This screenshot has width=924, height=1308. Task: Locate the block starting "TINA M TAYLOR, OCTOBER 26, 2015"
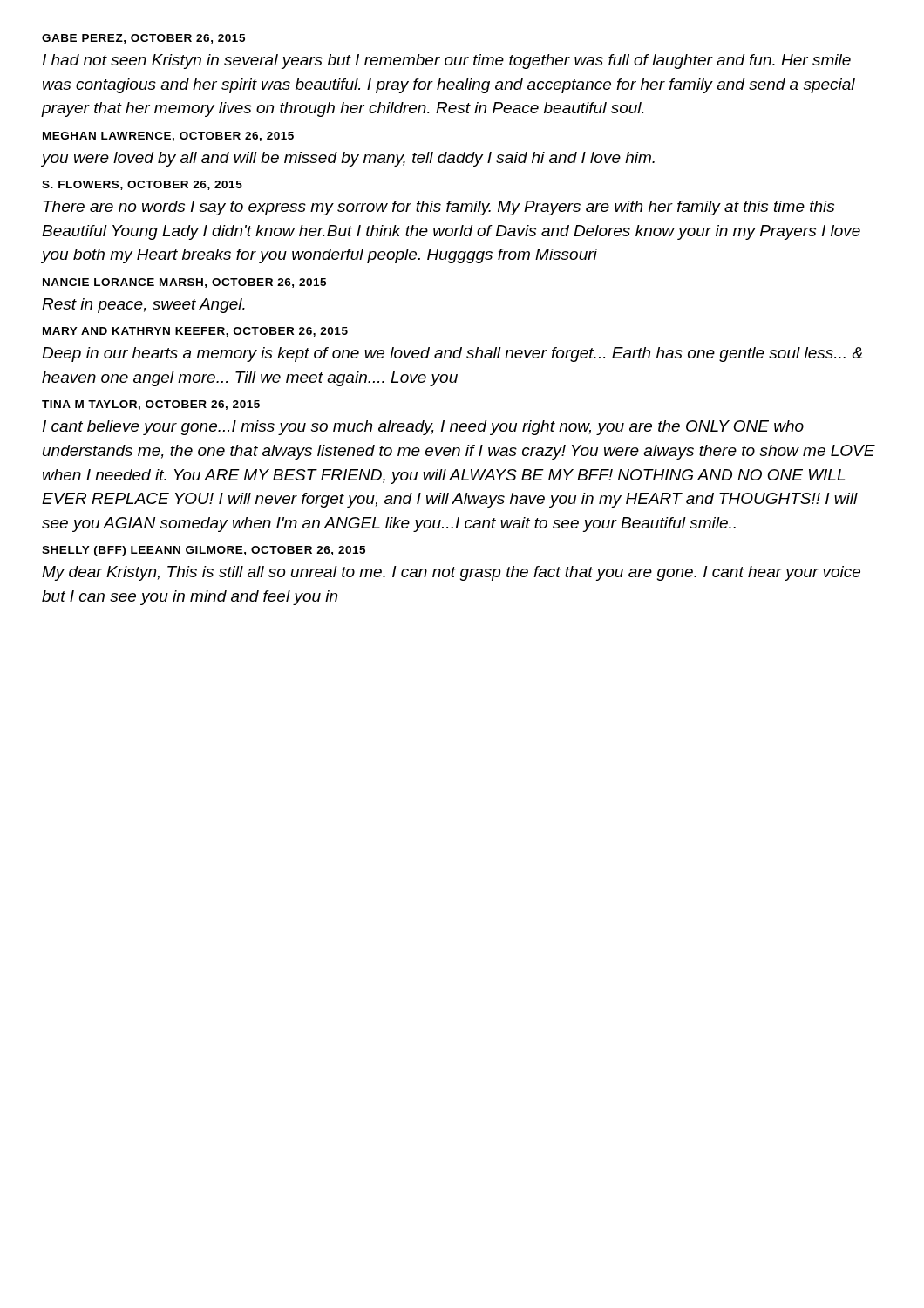[x=151, y=405]
